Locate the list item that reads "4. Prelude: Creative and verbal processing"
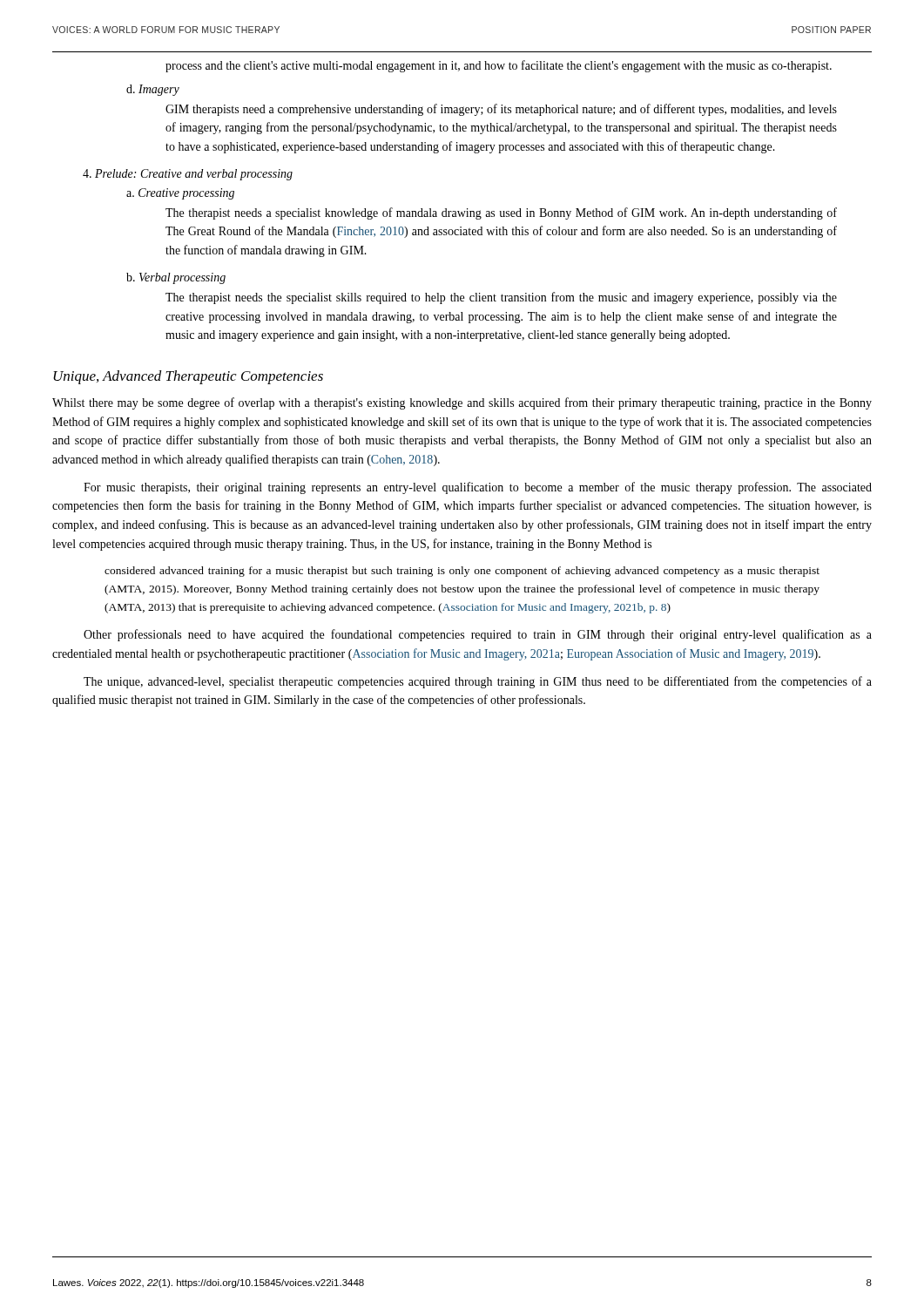Image resolution: width=924 pixels, height=1307 pixels. pyautogui.click(x=188, y=174)
